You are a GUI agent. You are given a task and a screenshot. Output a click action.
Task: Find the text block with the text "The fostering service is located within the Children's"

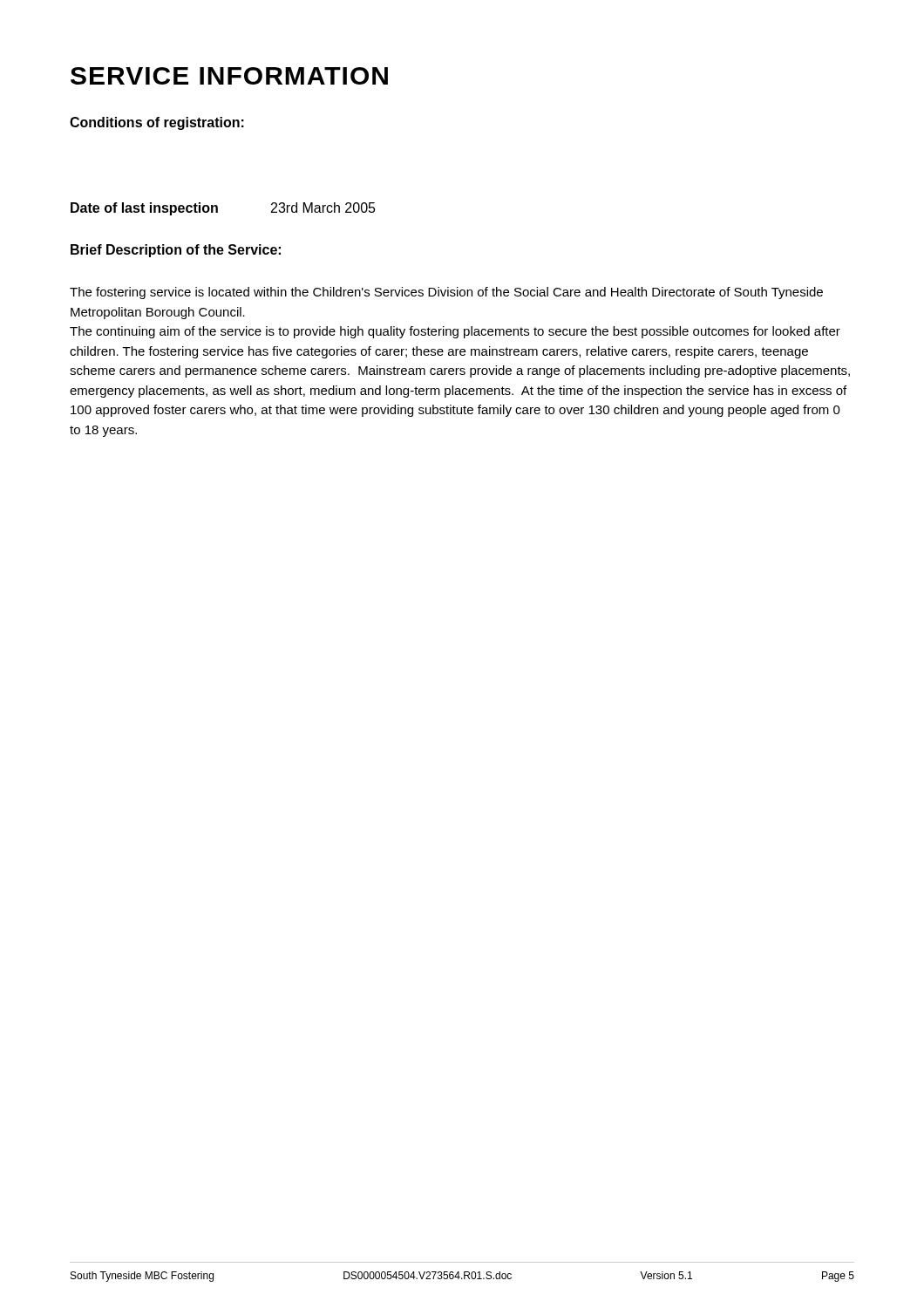coord(460,360)
